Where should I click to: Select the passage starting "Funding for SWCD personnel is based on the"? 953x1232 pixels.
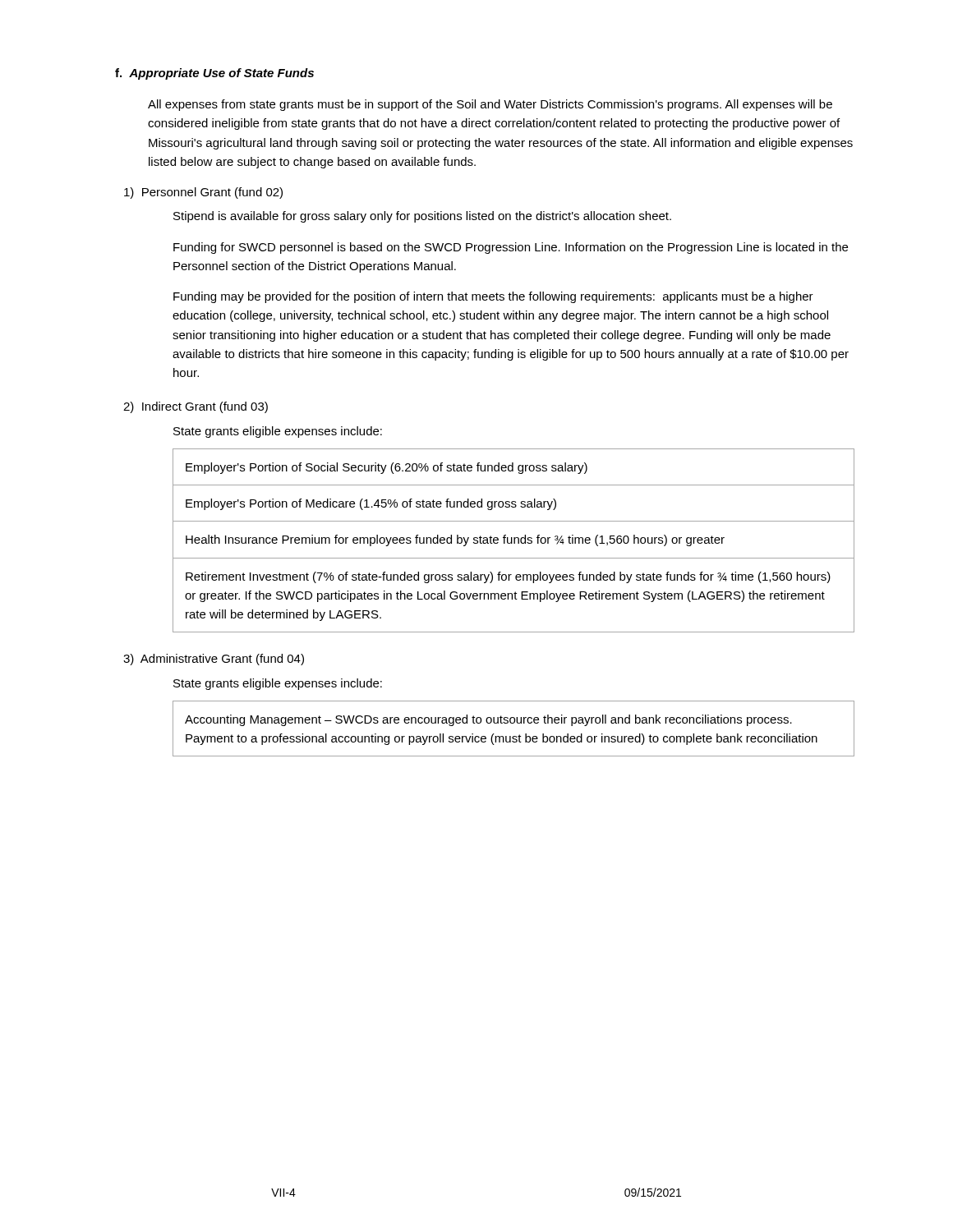(x=511, y=256)
